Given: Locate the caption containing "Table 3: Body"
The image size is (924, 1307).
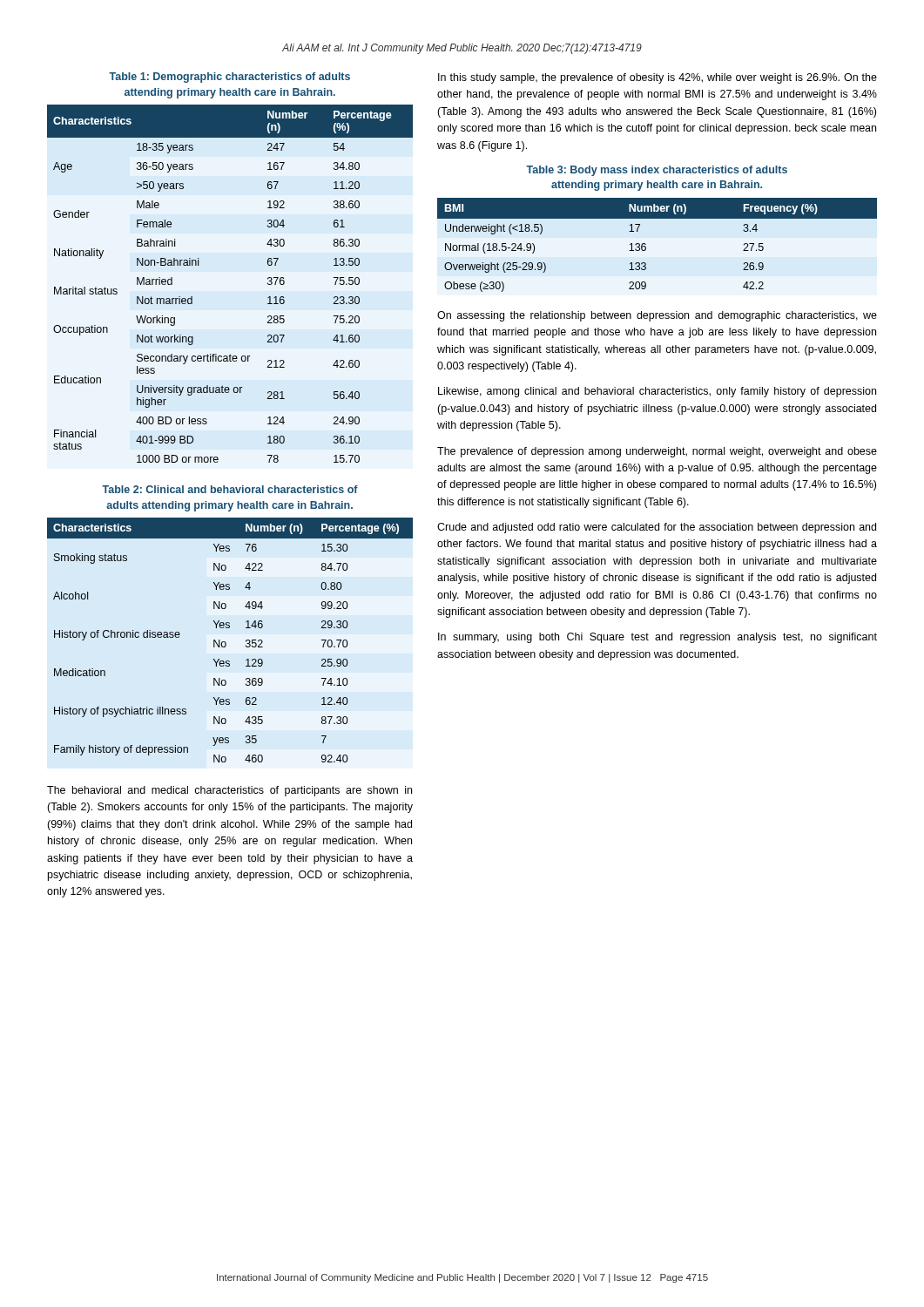Looking at the screenshot, I should click(x=657, y=177).
